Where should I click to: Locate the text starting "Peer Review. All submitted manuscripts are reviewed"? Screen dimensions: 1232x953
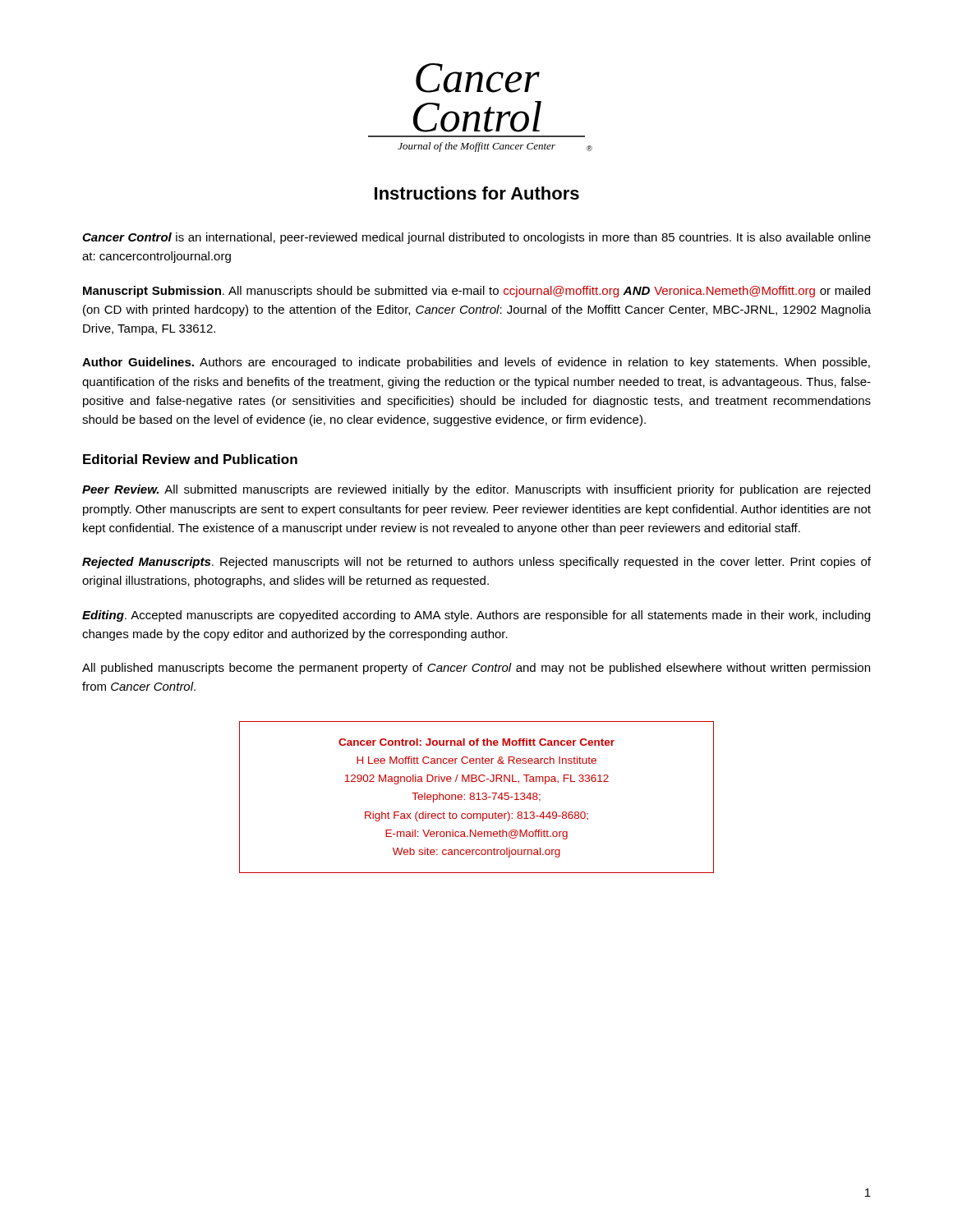[x=476, y=508]
